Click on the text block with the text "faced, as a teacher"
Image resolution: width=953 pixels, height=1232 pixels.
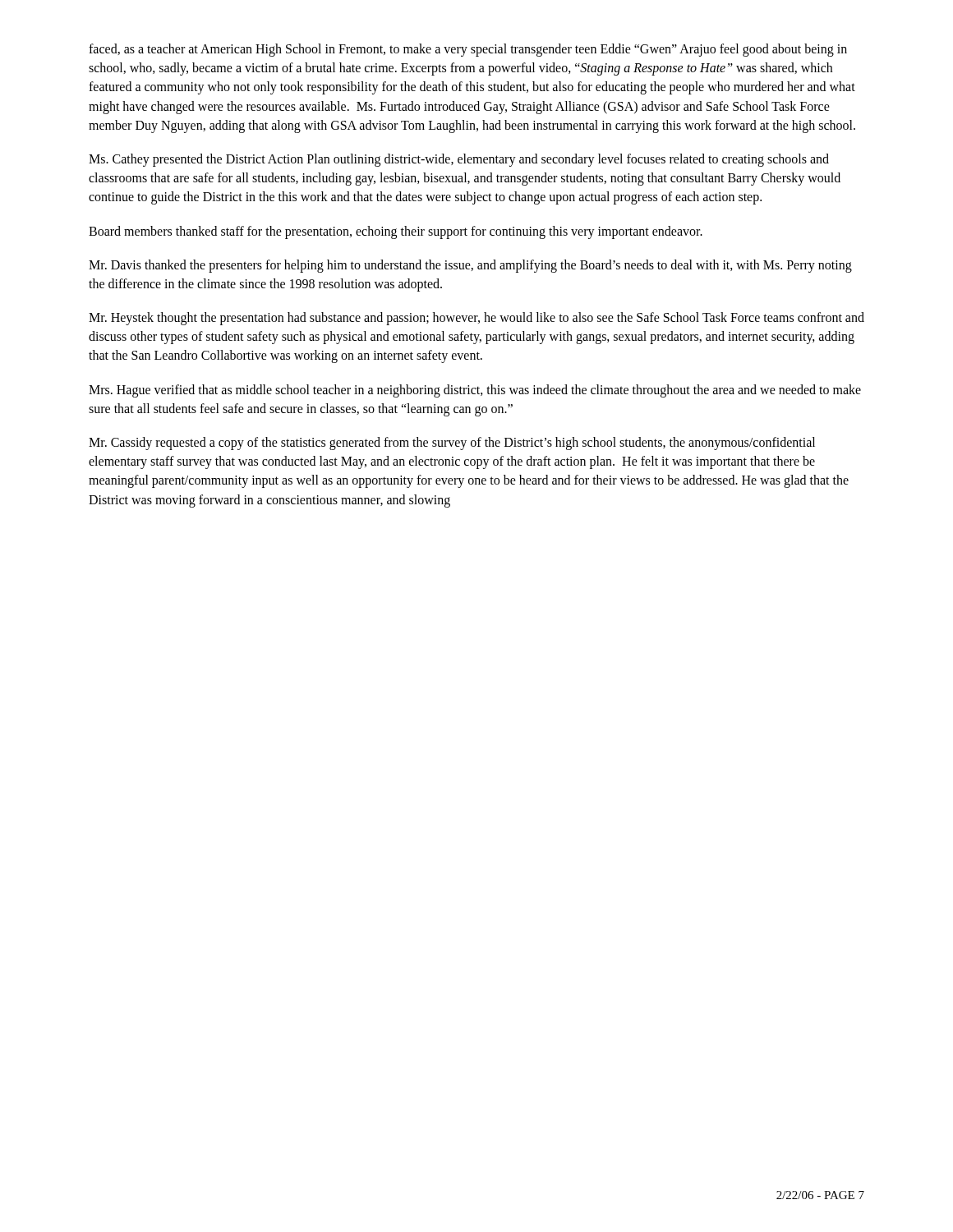point(472,87)
